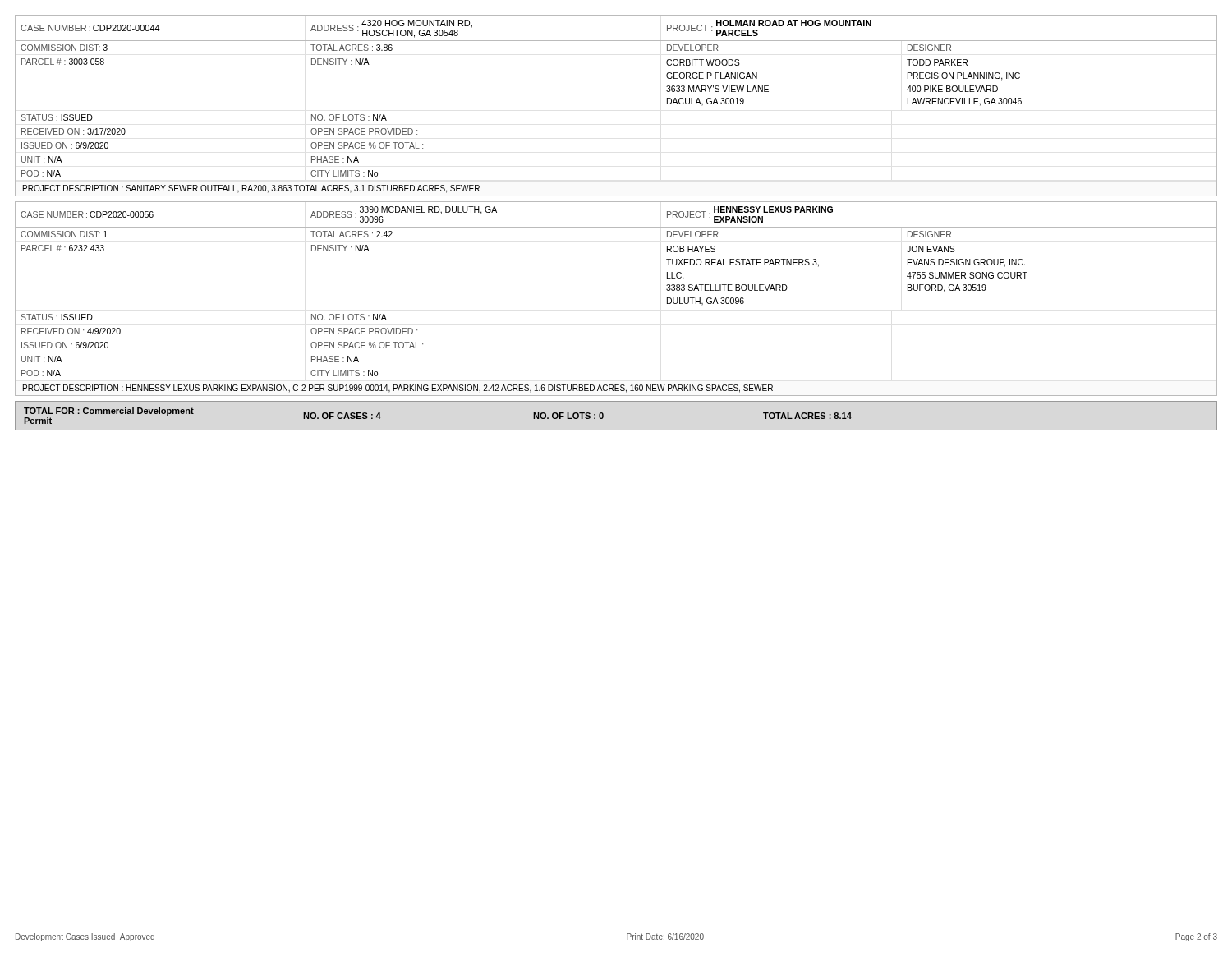
Task: Select the text block with the text "PROJECT DESCRIPTION : HENNESSY LEXUS PARKING EXPANSION,"
Action: [x=398, y=388]
